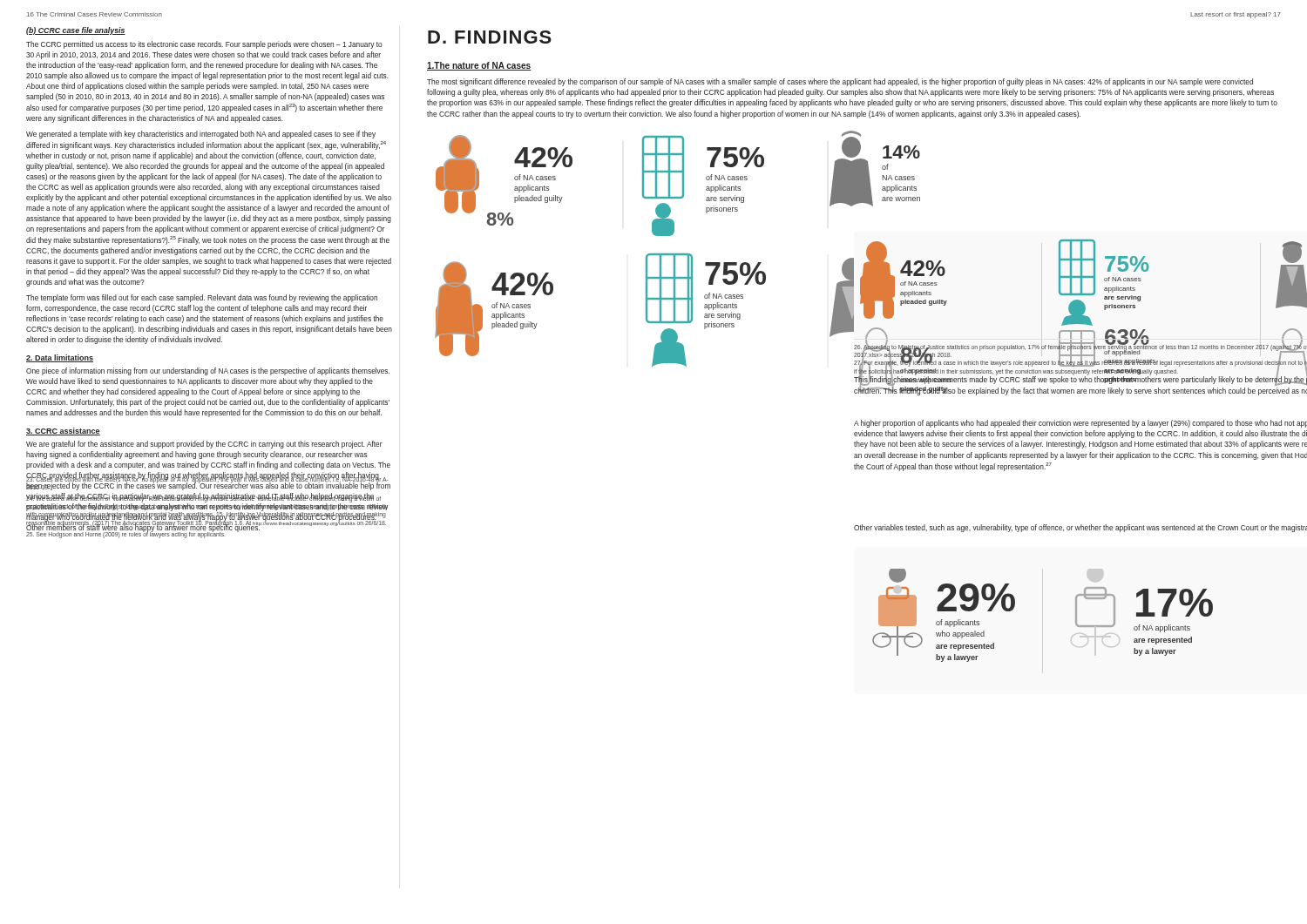This screenshot has width=1307, height=924.
Task: Find the block on this page that starts "Cases are coded with the letters NA"
Action: (x=207, y=483)
